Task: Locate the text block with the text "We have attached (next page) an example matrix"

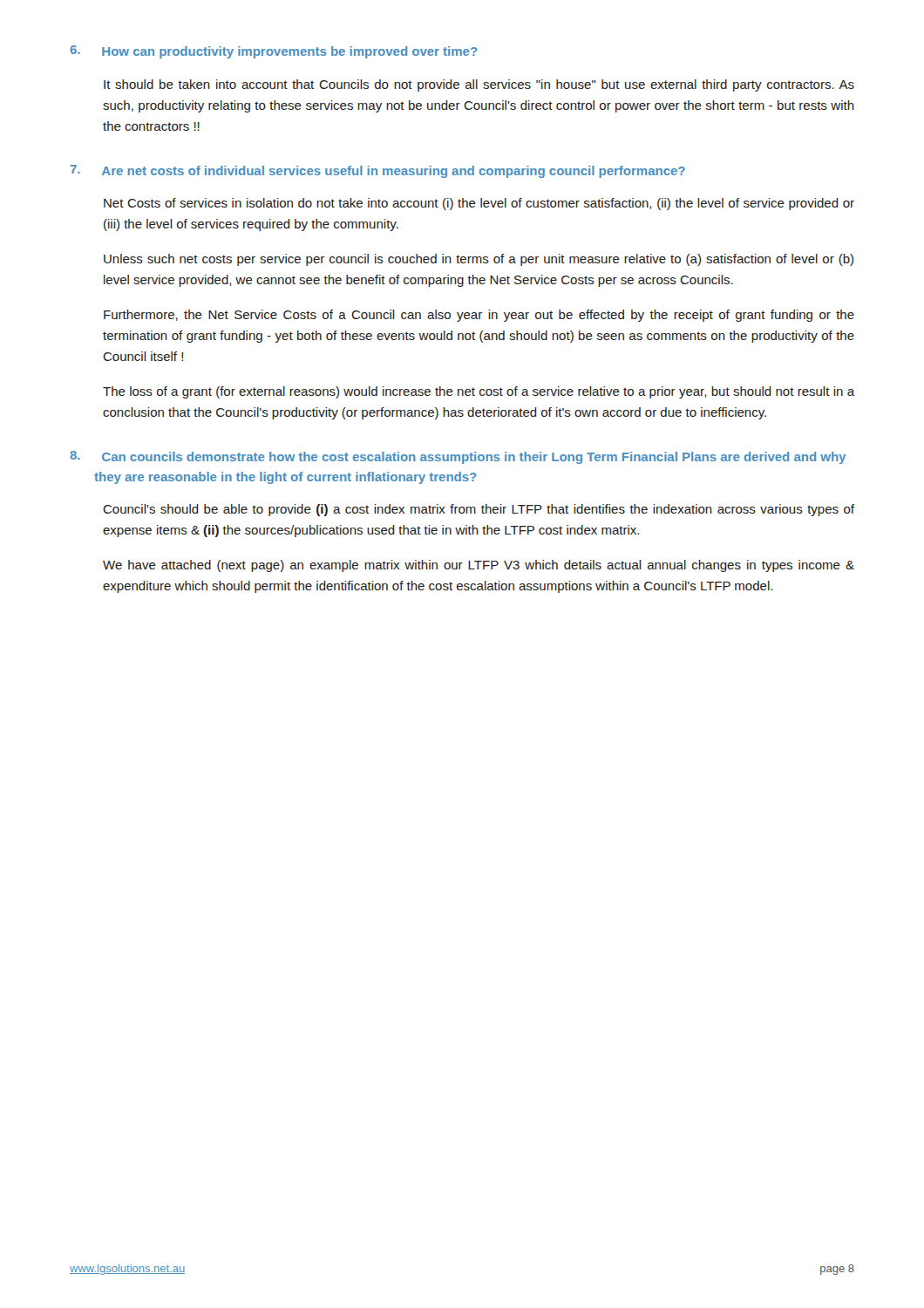Action: point(479,575)
